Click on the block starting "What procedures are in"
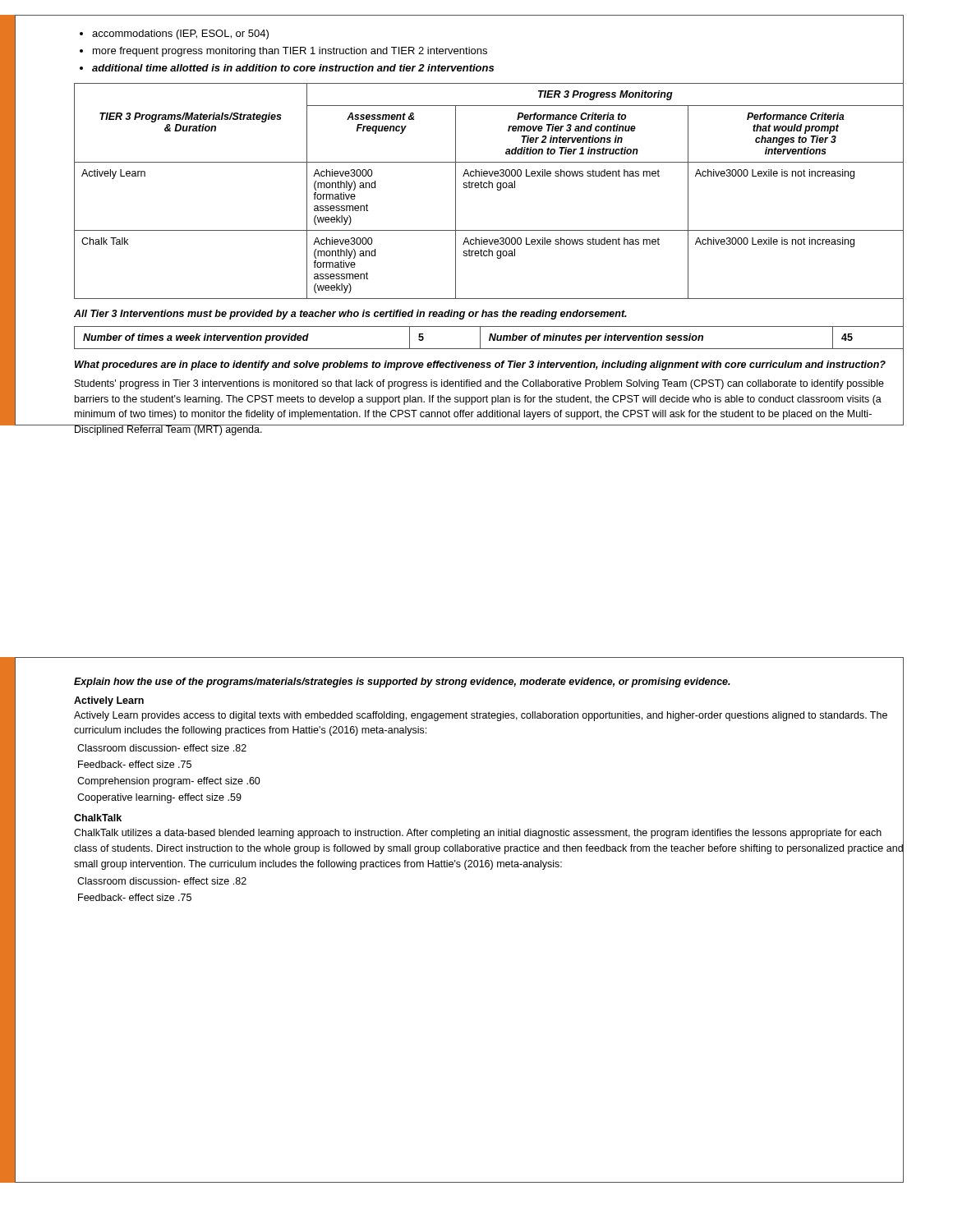 pyautogui.click(x=480, y=365)
